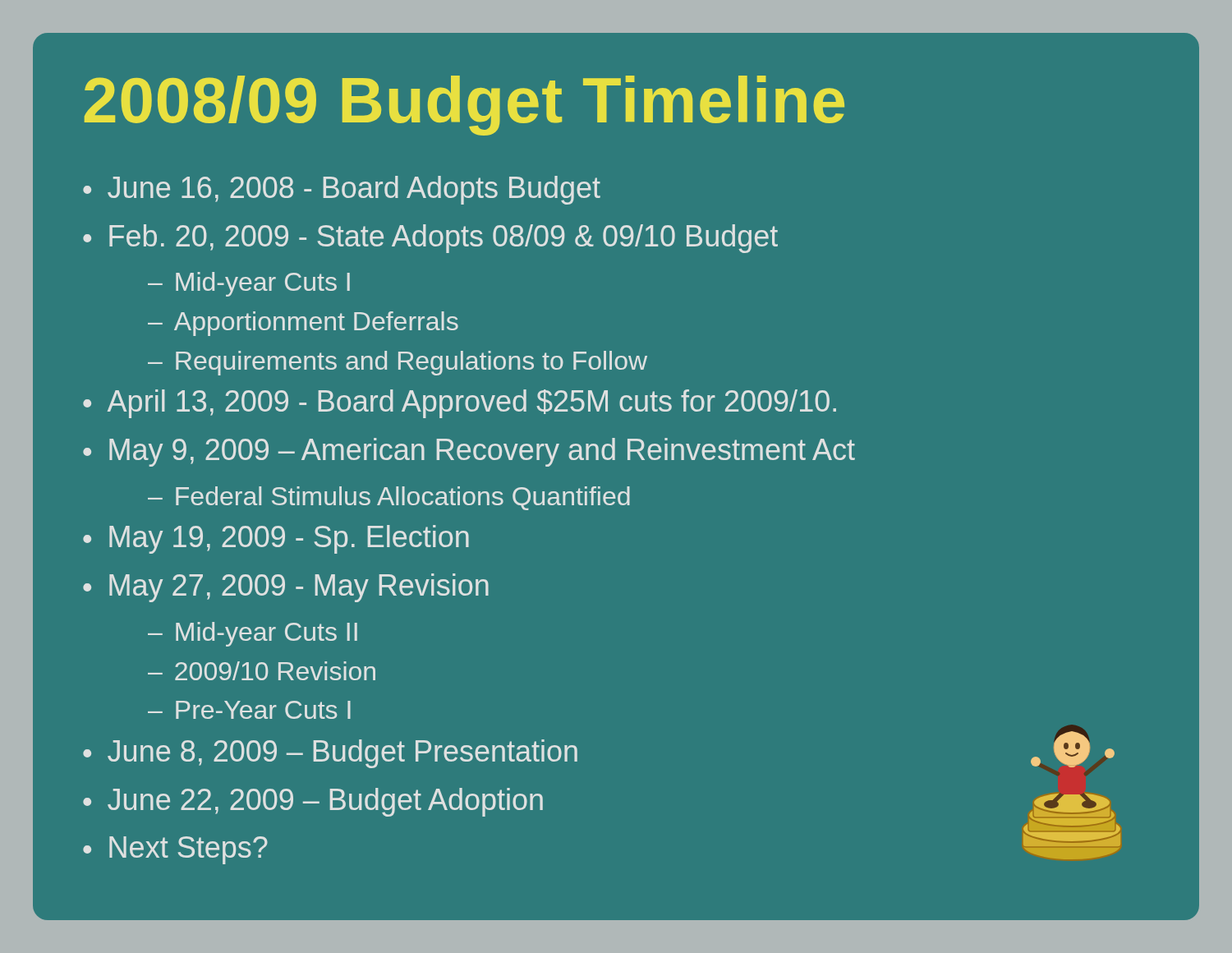
Task: Select the list item containing "– 2009/10 Revision"
Action: 262,671
